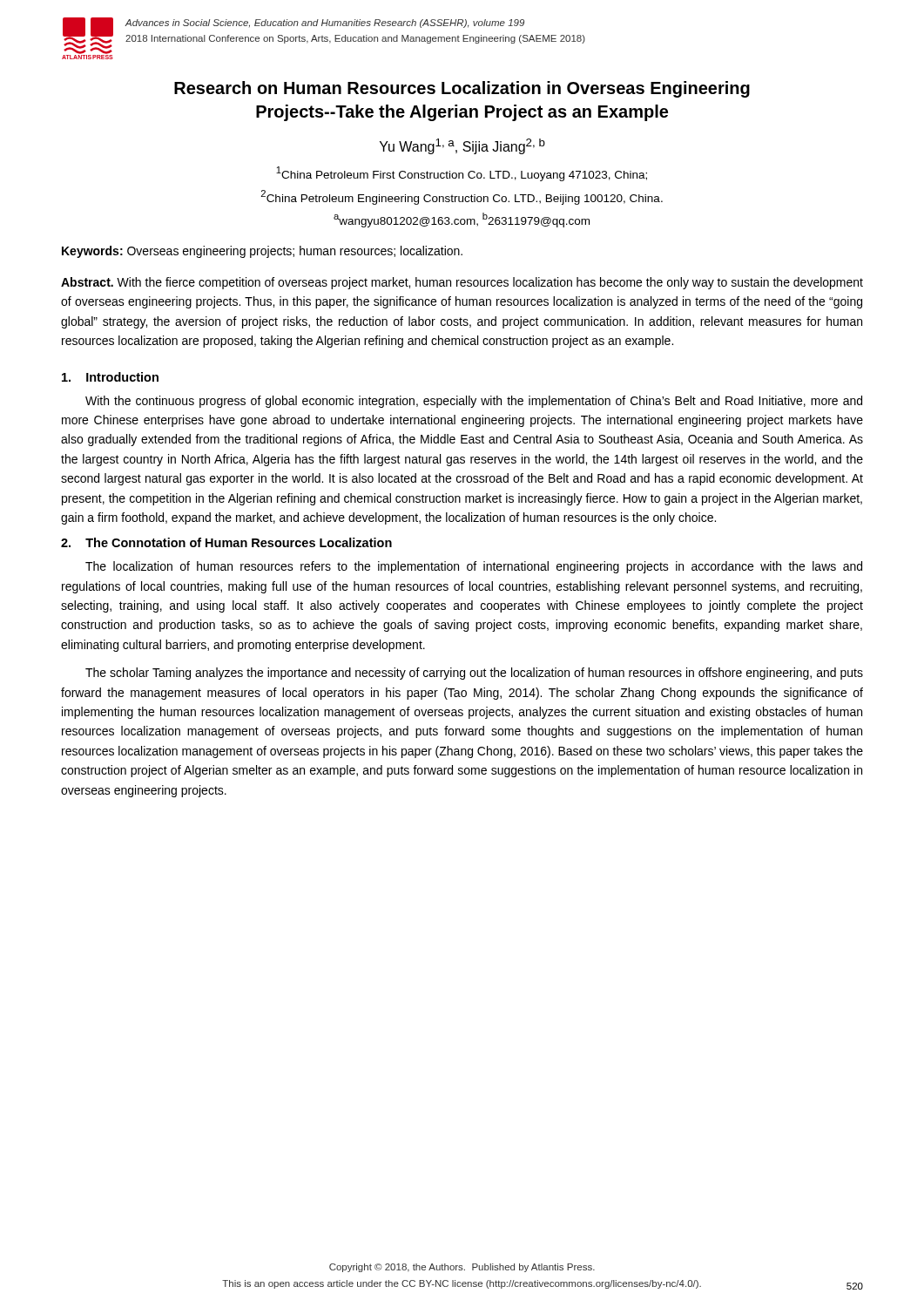Find the logo
Screen dimensions: 1307x924
[88, 38]
